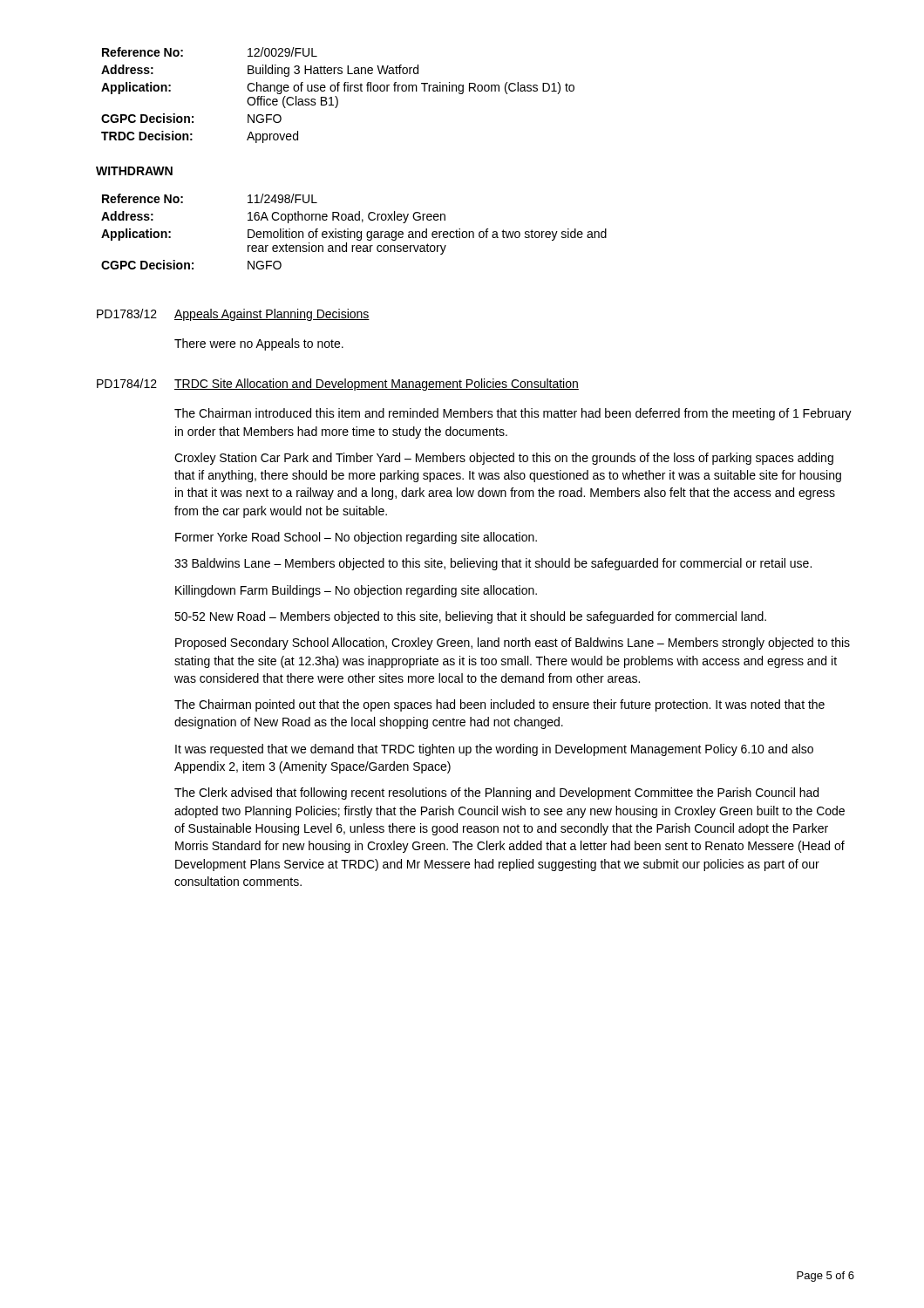Find the block on this page that starts "It was requested that we demand"

494,758
